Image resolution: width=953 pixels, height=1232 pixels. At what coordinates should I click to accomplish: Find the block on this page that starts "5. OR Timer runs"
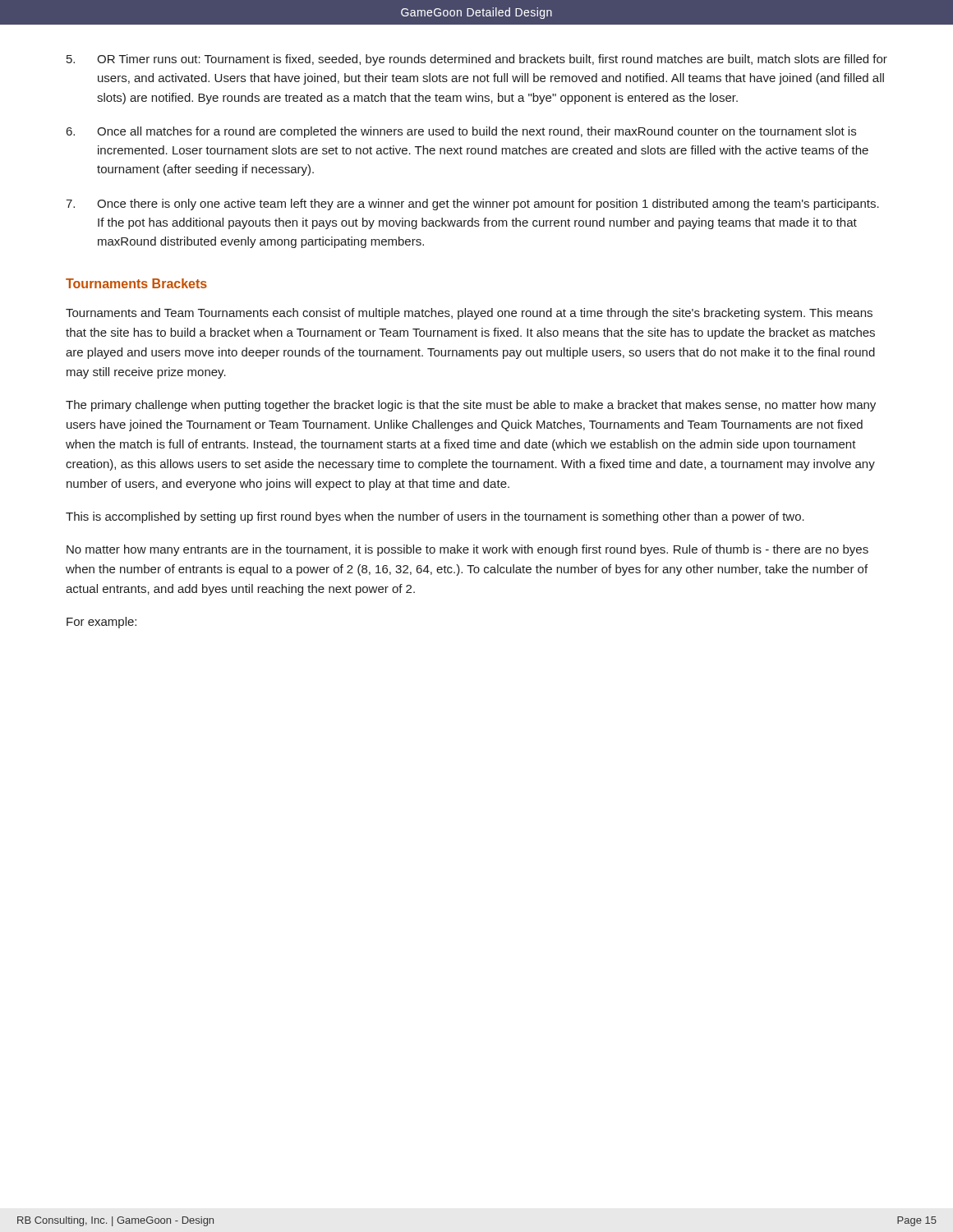click(476, 78)
